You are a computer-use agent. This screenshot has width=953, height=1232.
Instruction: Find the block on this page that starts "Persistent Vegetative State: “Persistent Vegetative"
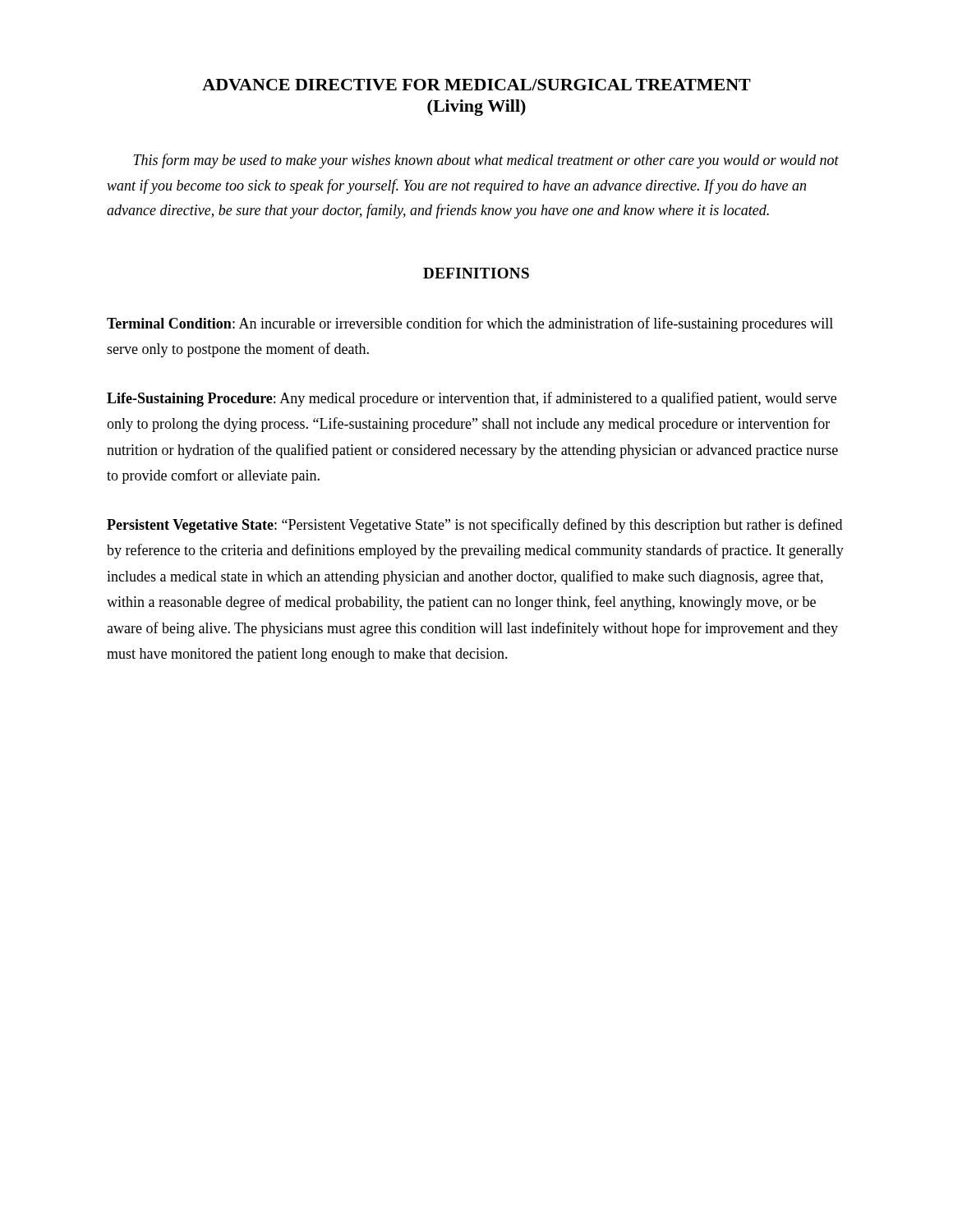point(475,589)
